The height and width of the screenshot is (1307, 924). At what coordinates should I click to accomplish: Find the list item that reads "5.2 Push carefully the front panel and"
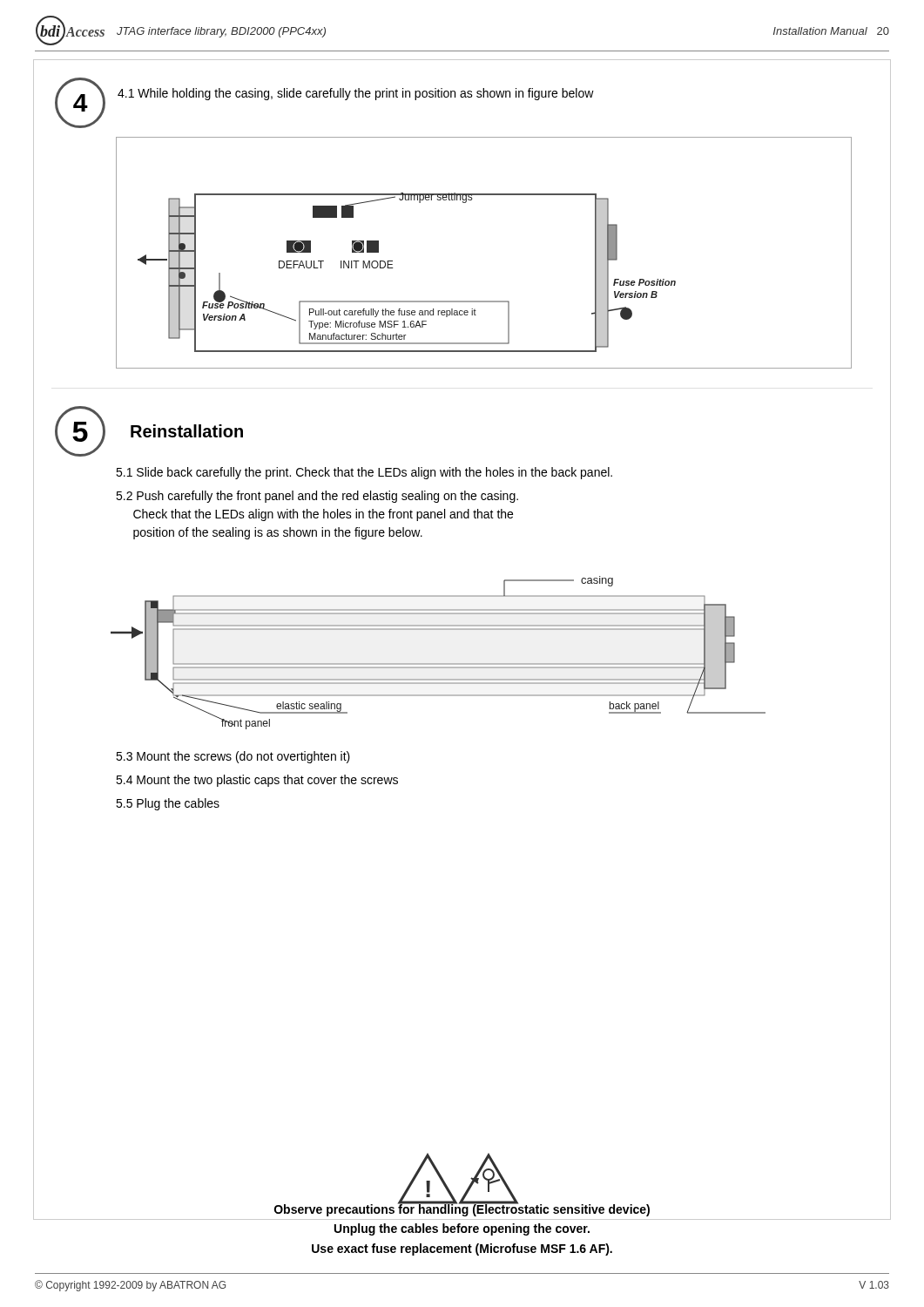[x=317, y=514]
